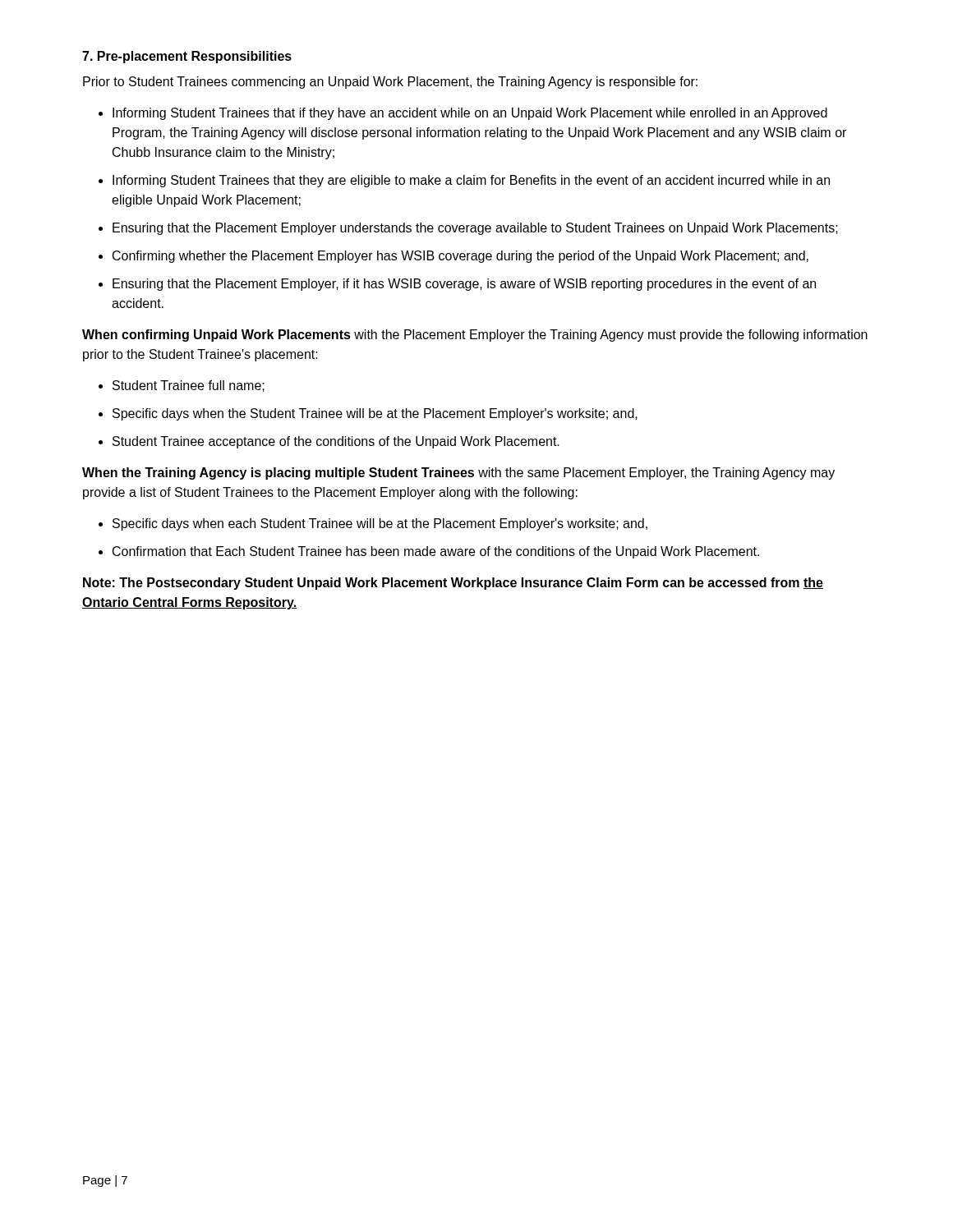
Task: Locate the text block starting "Specific days when the Student Trainee"
Action: click(x=375, y=414)
